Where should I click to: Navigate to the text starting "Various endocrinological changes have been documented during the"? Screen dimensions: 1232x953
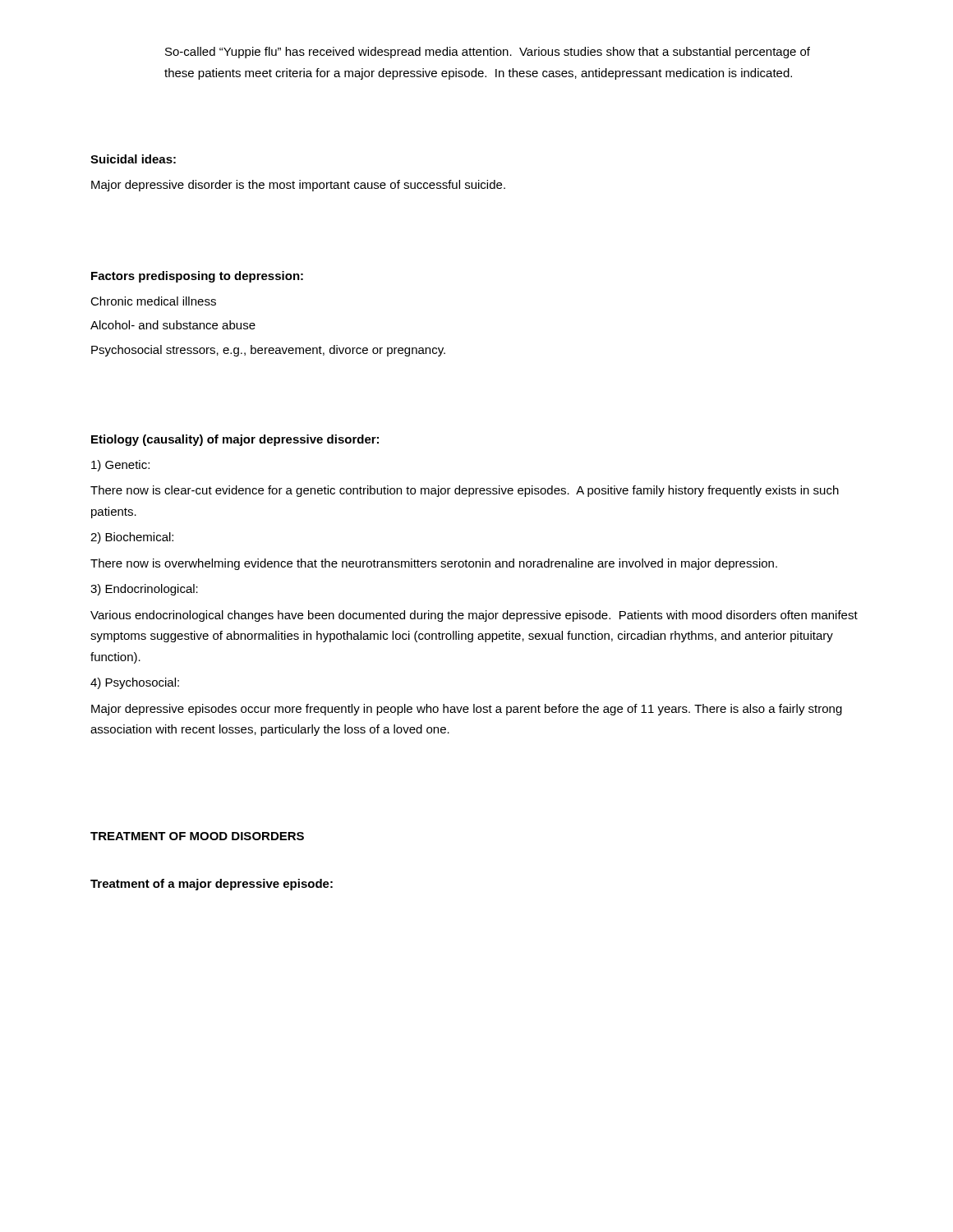click(x=474, y=635)
